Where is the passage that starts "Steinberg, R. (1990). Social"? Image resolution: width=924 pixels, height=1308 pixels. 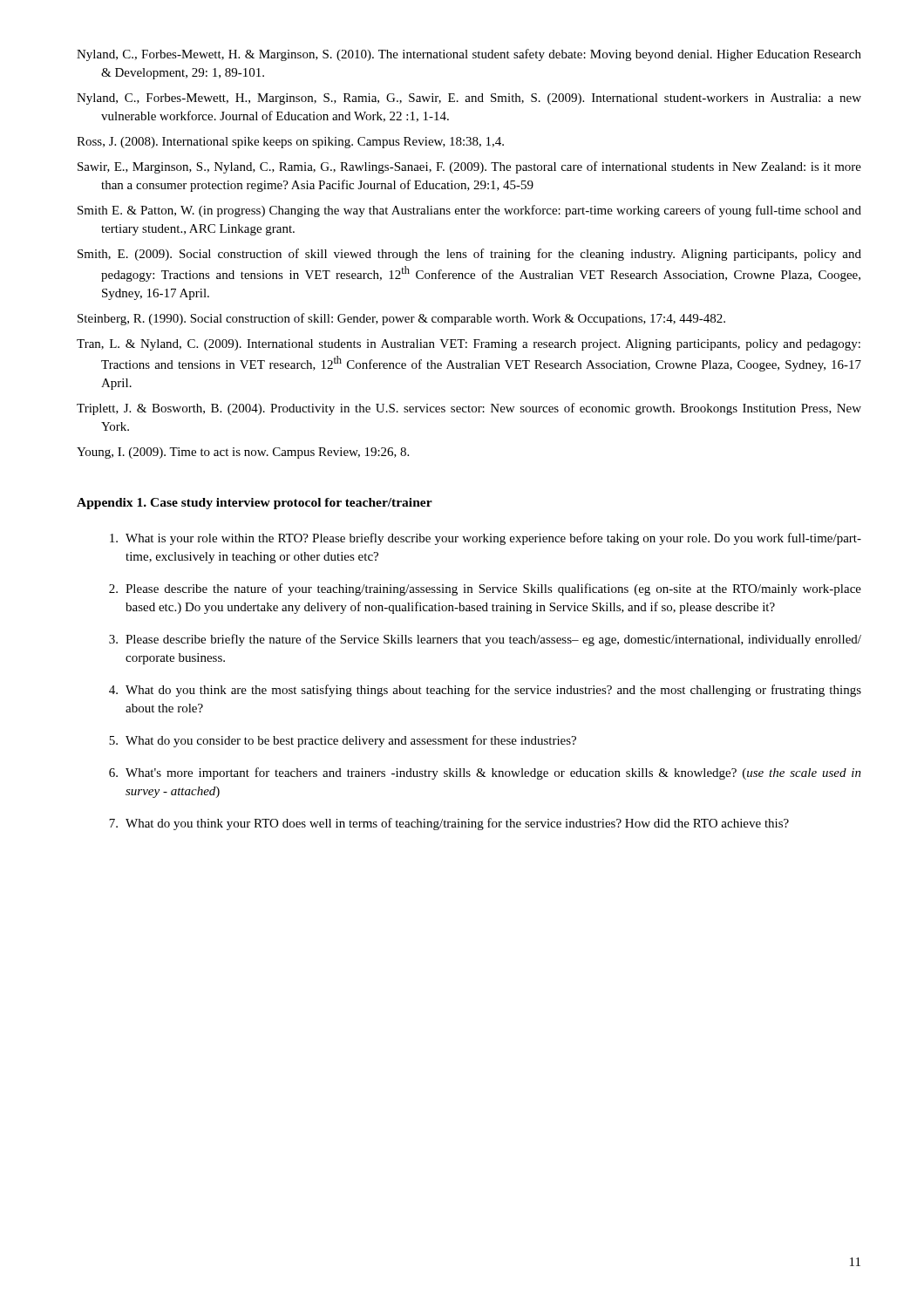pyautogui.click(x=401, y=318)
